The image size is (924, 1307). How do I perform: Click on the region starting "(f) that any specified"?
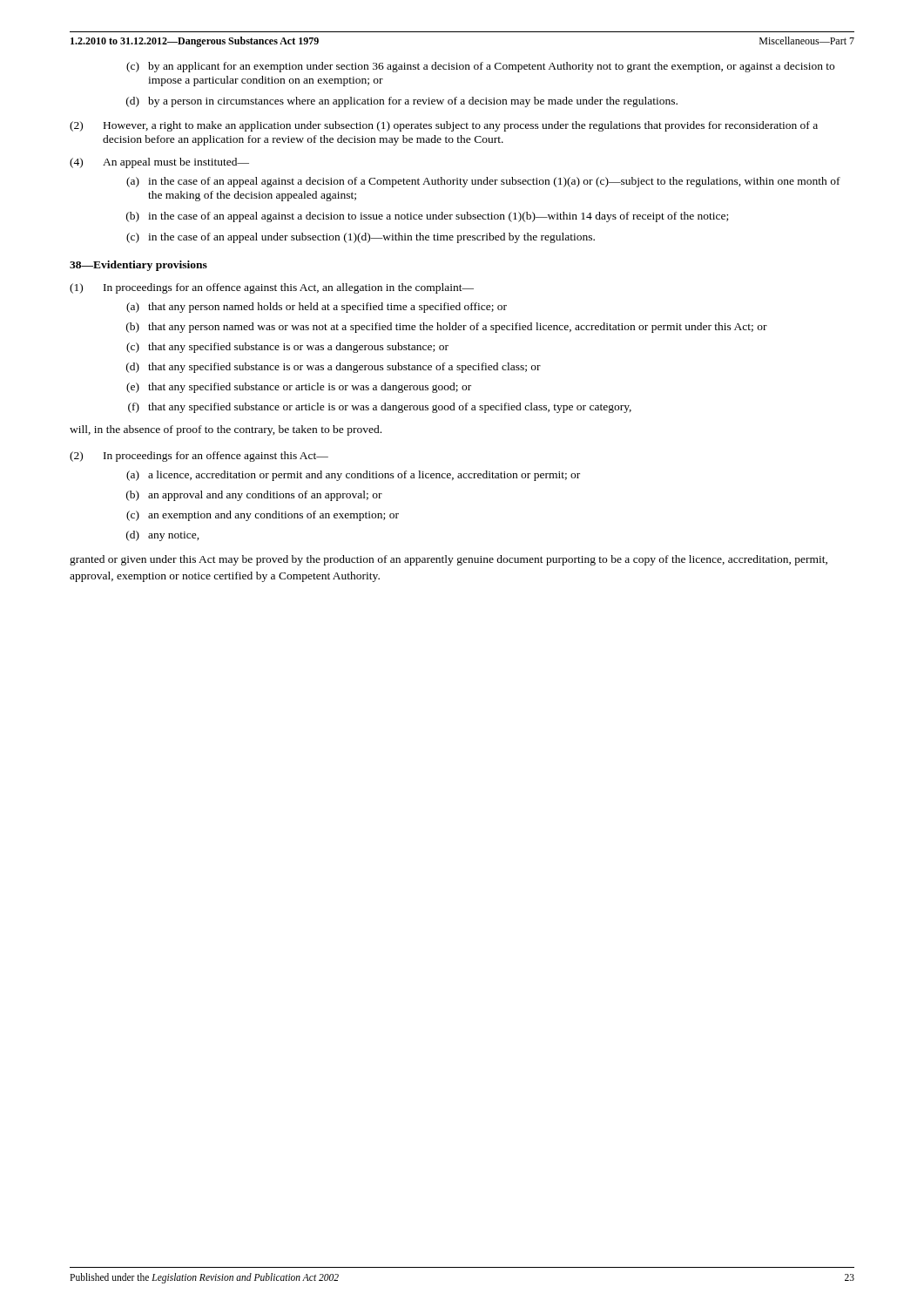(479, 407)
